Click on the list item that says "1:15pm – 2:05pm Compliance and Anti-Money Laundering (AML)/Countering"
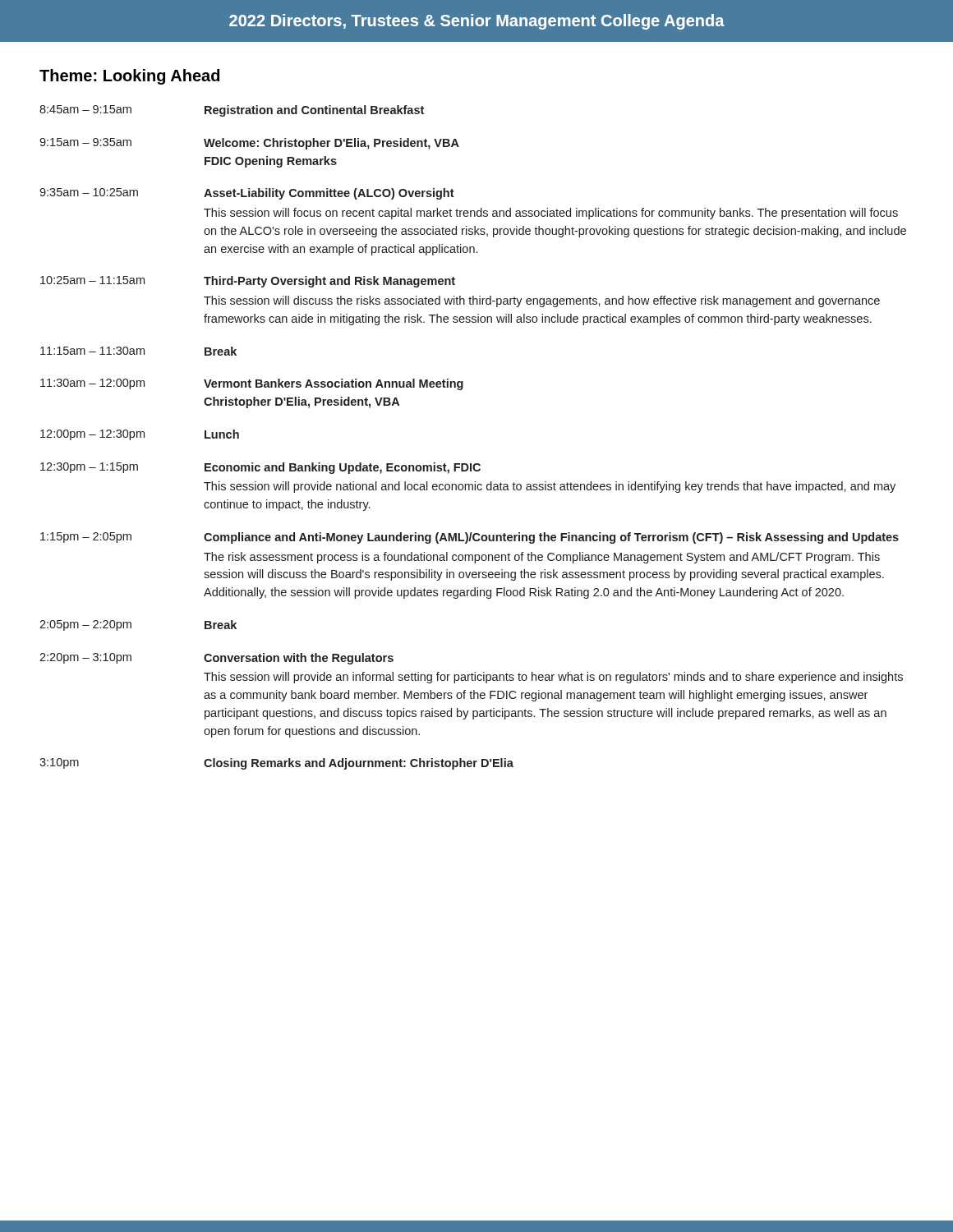Image resolution: width=953 pixels, height=1232 pixels. coord(476,565)
